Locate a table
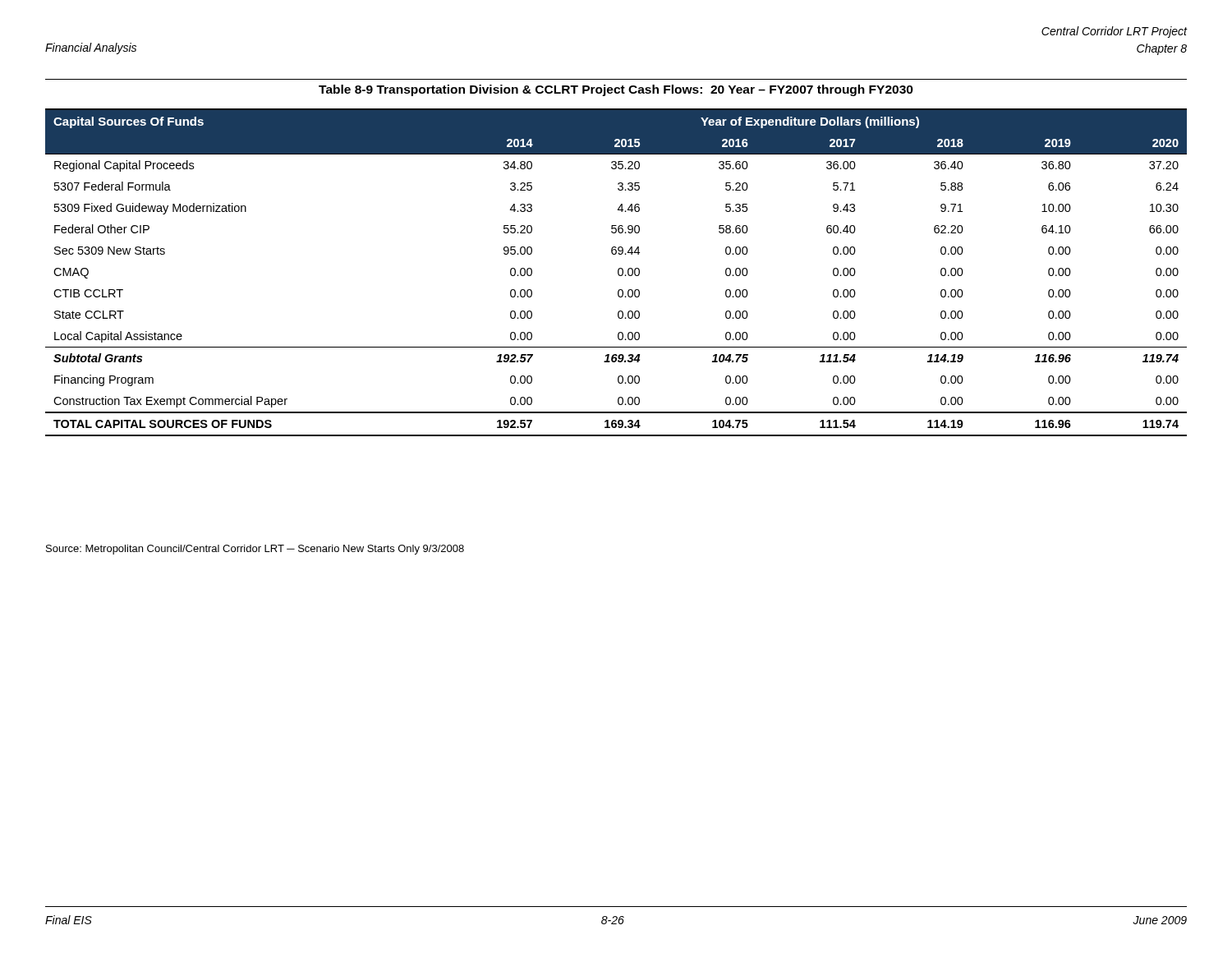1232x953 pixels. (616, 272)
